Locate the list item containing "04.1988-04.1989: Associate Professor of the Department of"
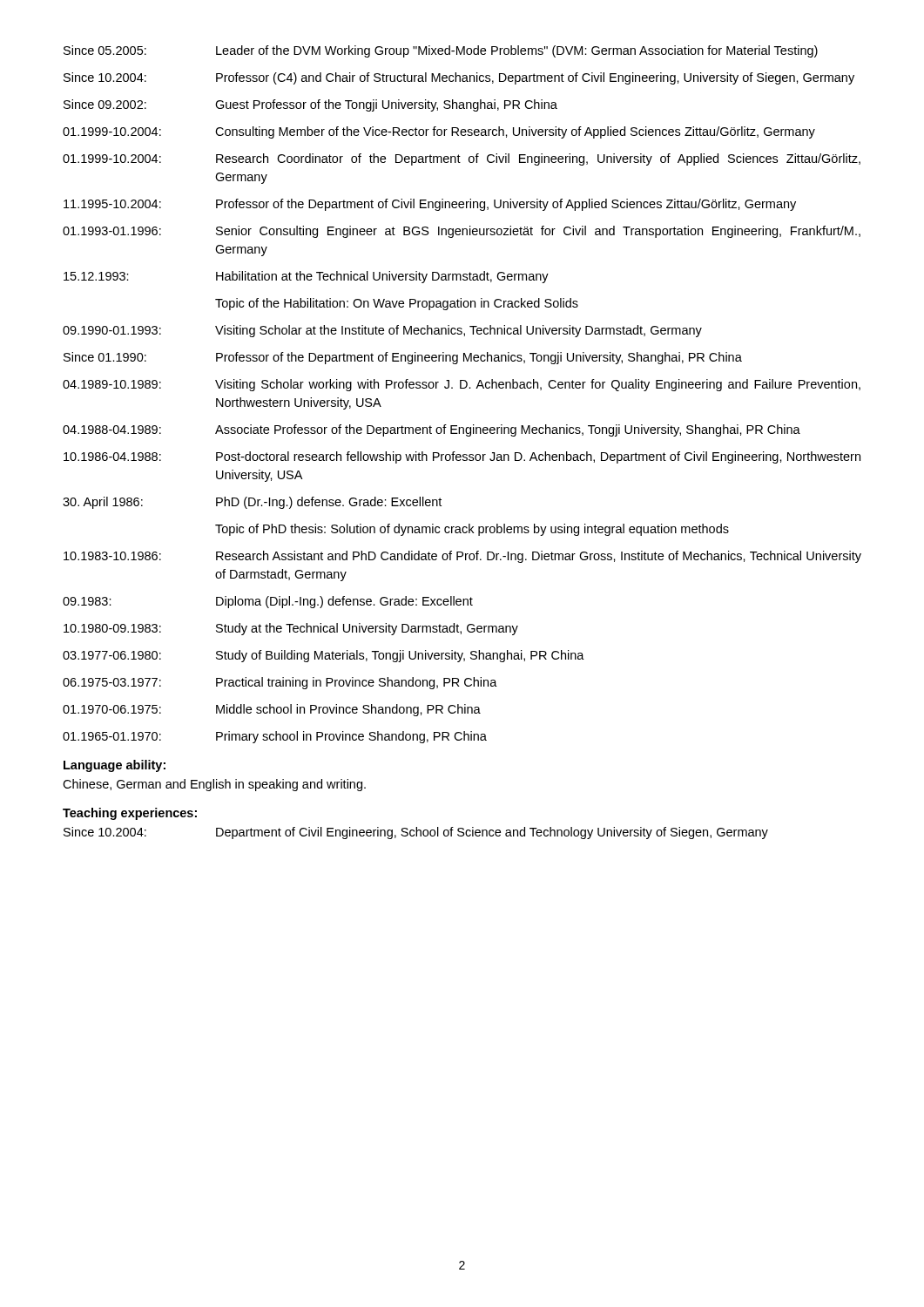Screen dimensions: 1307x924 462,430
